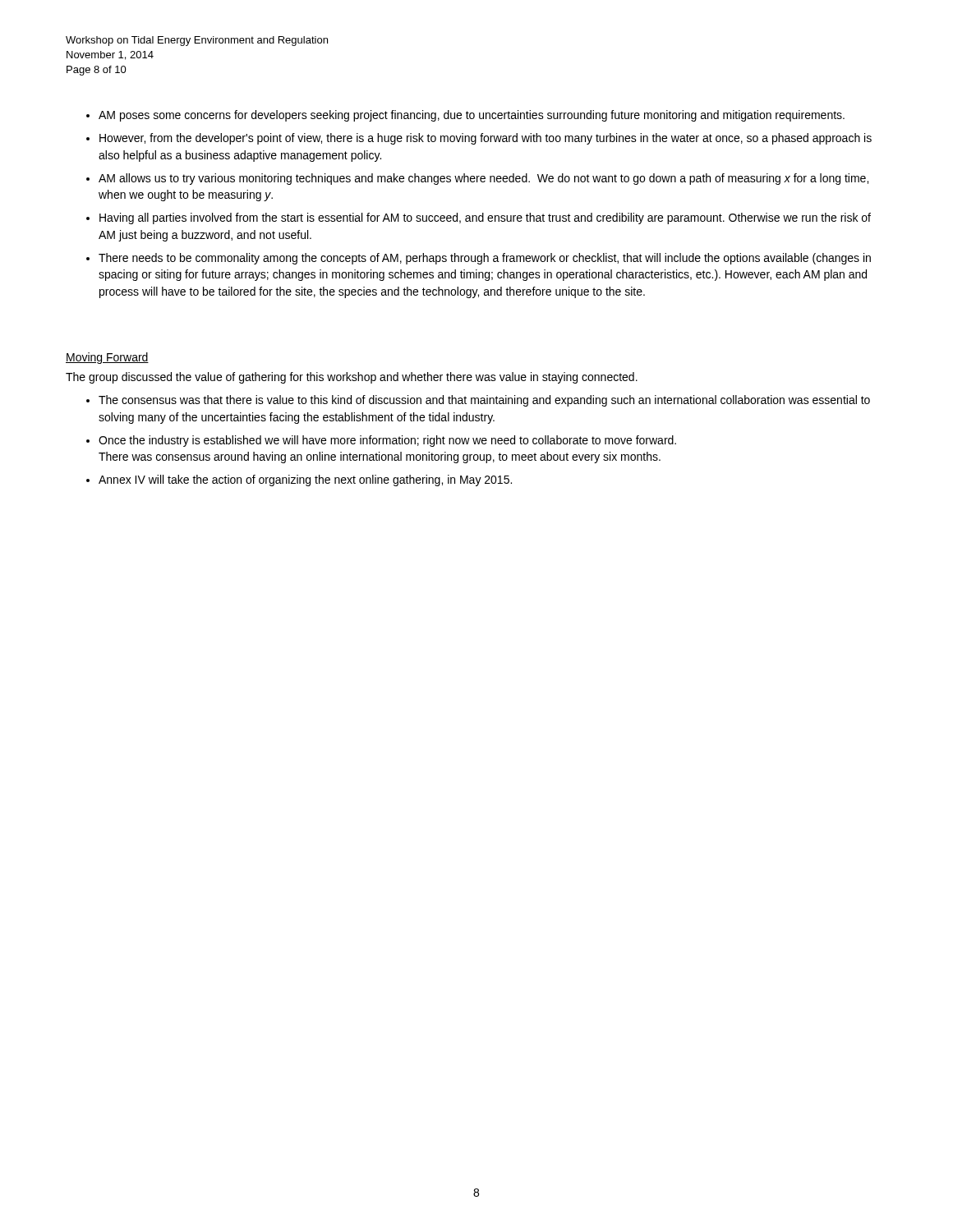Locate the list item containing "However, from the"

coord(485,147)
